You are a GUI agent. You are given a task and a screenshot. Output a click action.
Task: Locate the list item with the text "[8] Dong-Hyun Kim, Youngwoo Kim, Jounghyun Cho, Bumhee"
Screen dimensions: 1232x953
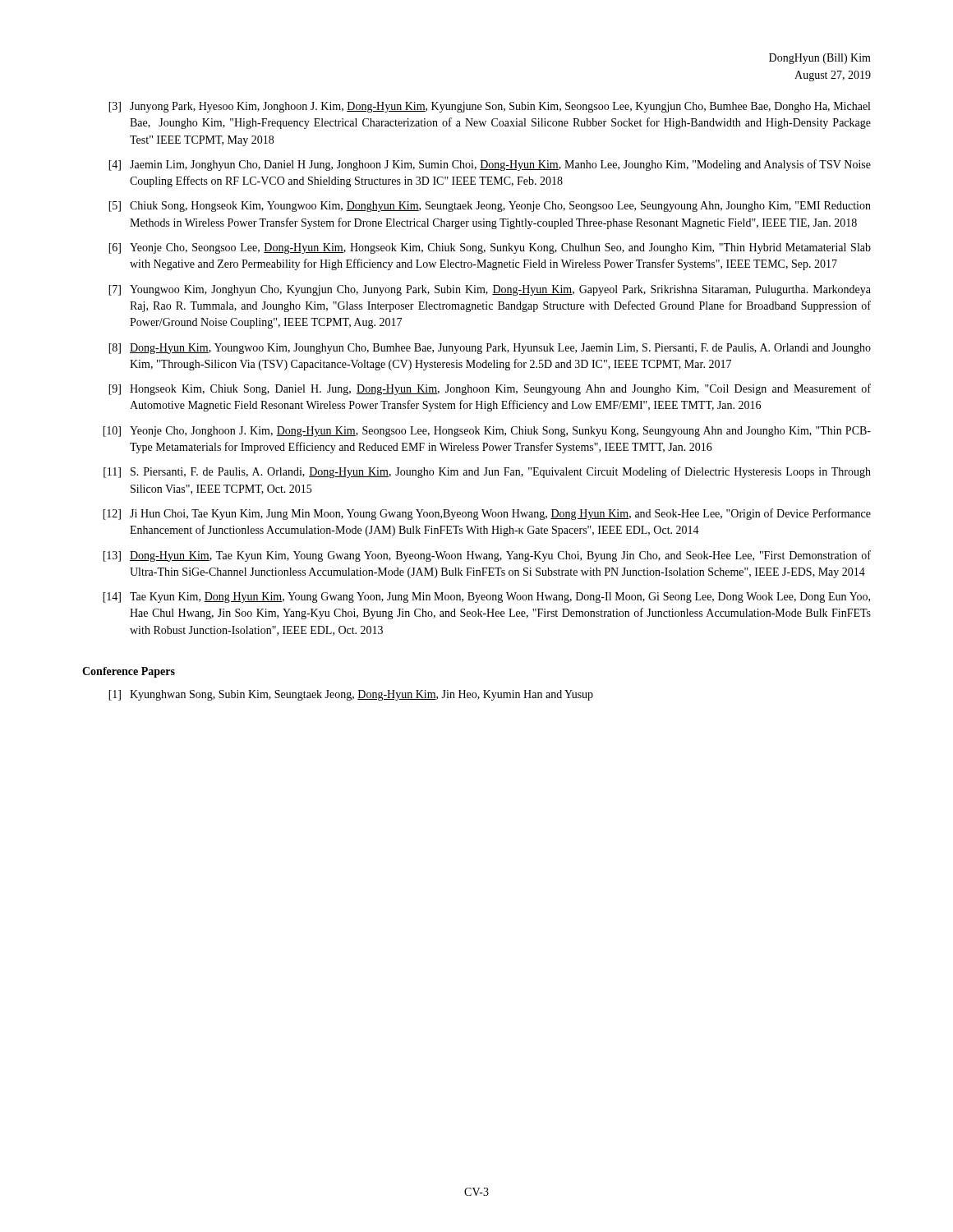click(x=476, y=356)
